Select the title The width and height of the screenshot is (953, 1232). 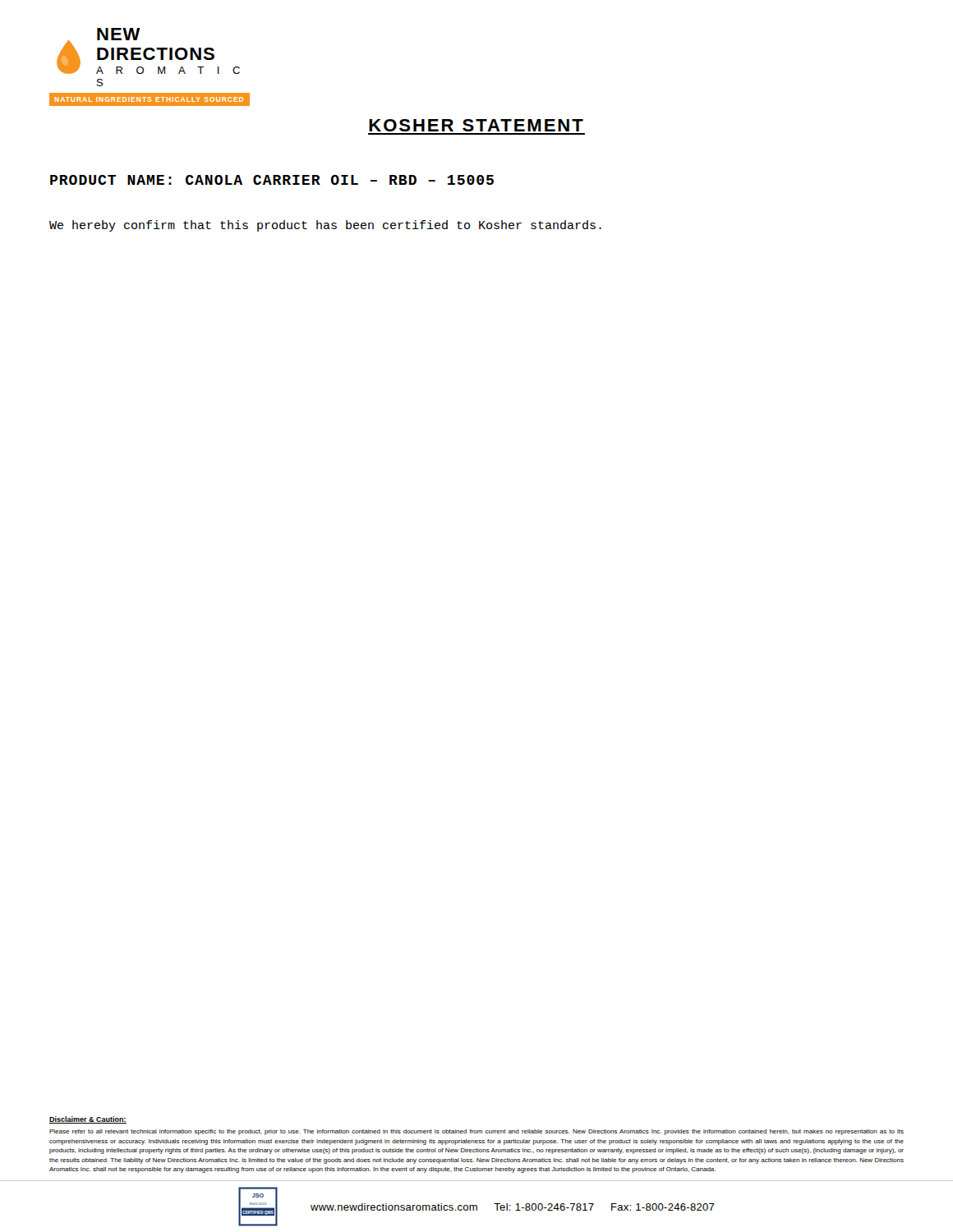476,125
